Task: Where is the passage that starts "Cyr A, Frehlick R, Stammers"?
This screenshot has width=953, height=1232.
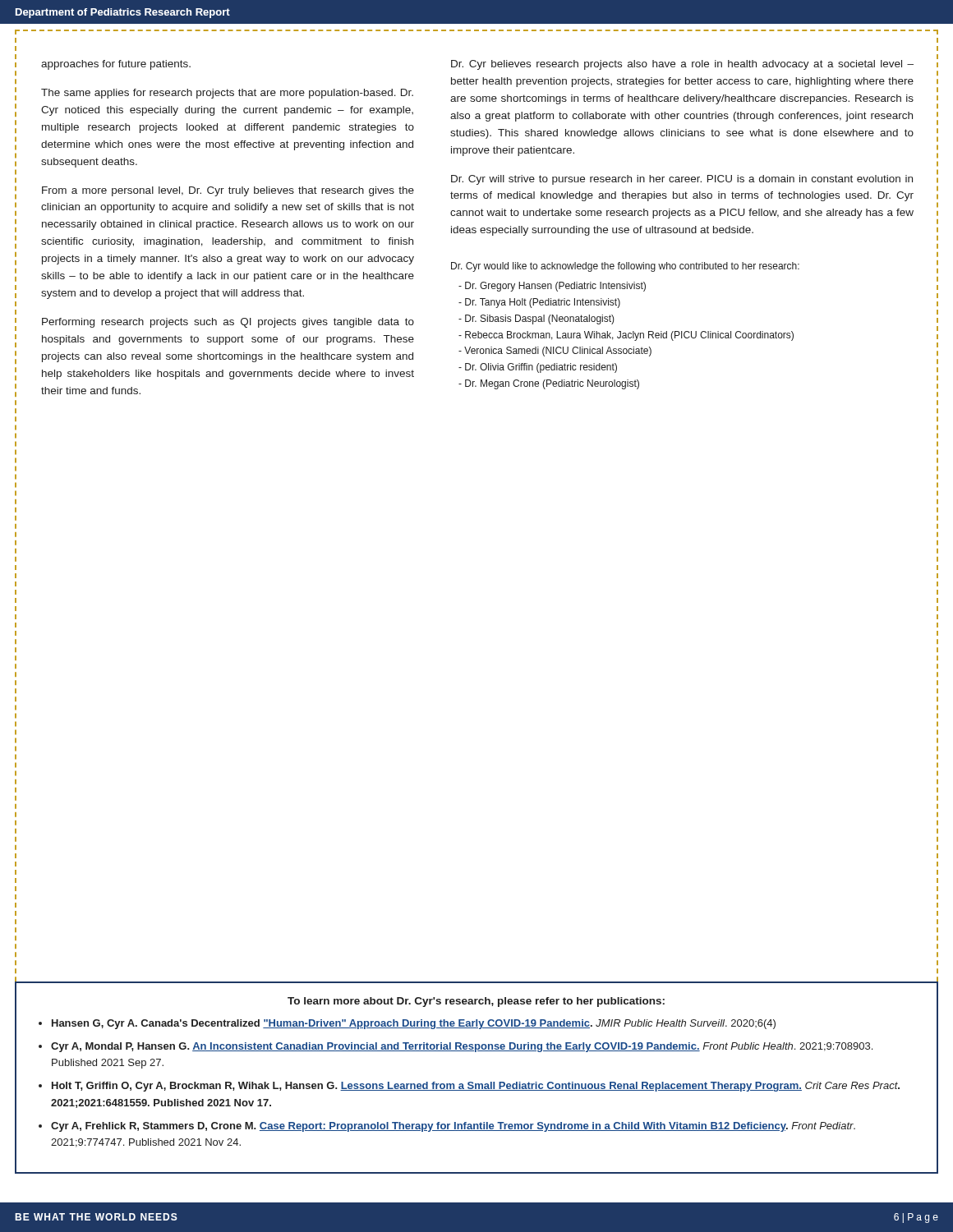Action: tap(453, 1134)
